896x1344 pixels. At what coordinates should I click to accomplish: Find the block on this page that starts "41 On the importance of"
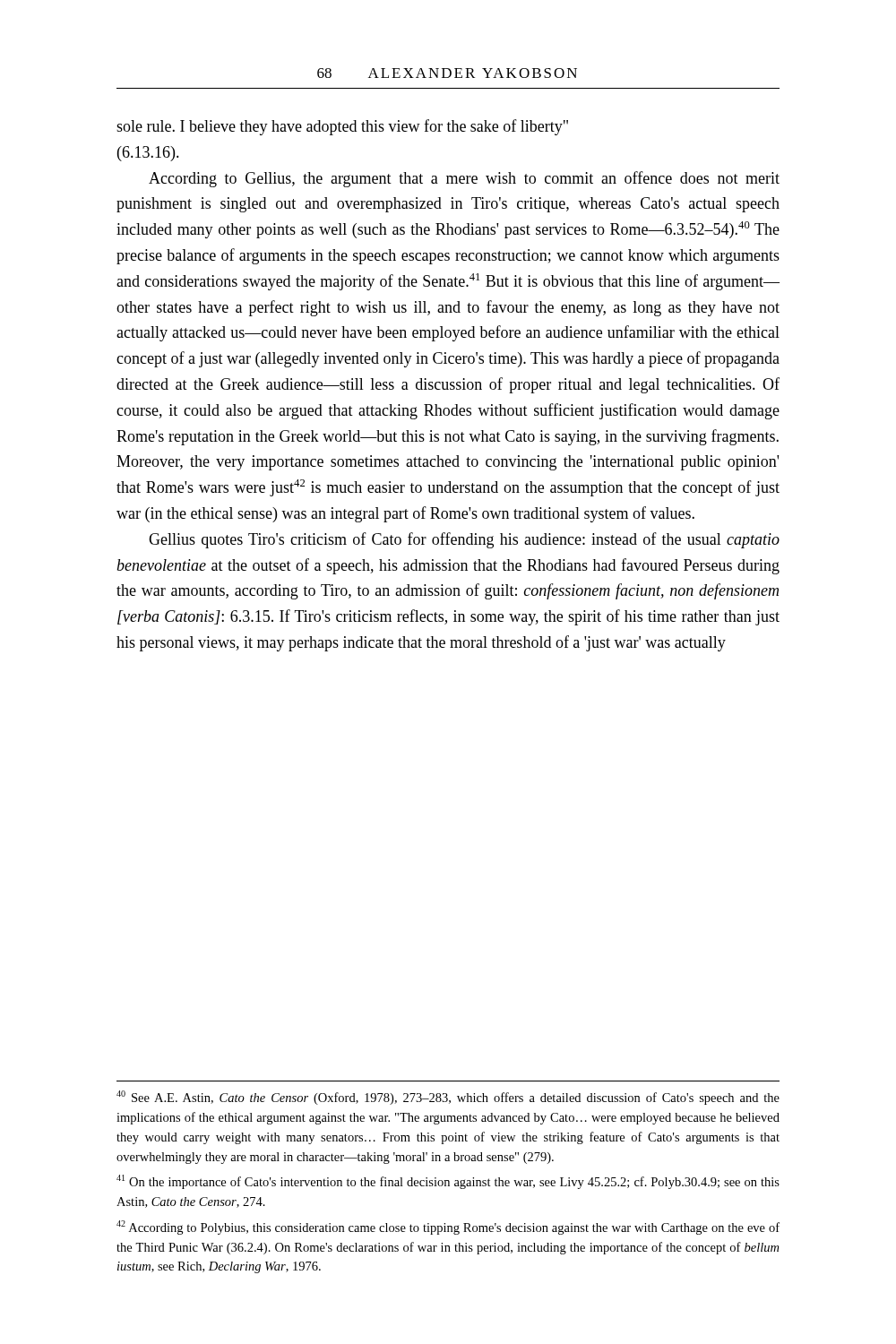pyautogui.click(x=448, y=1191)
